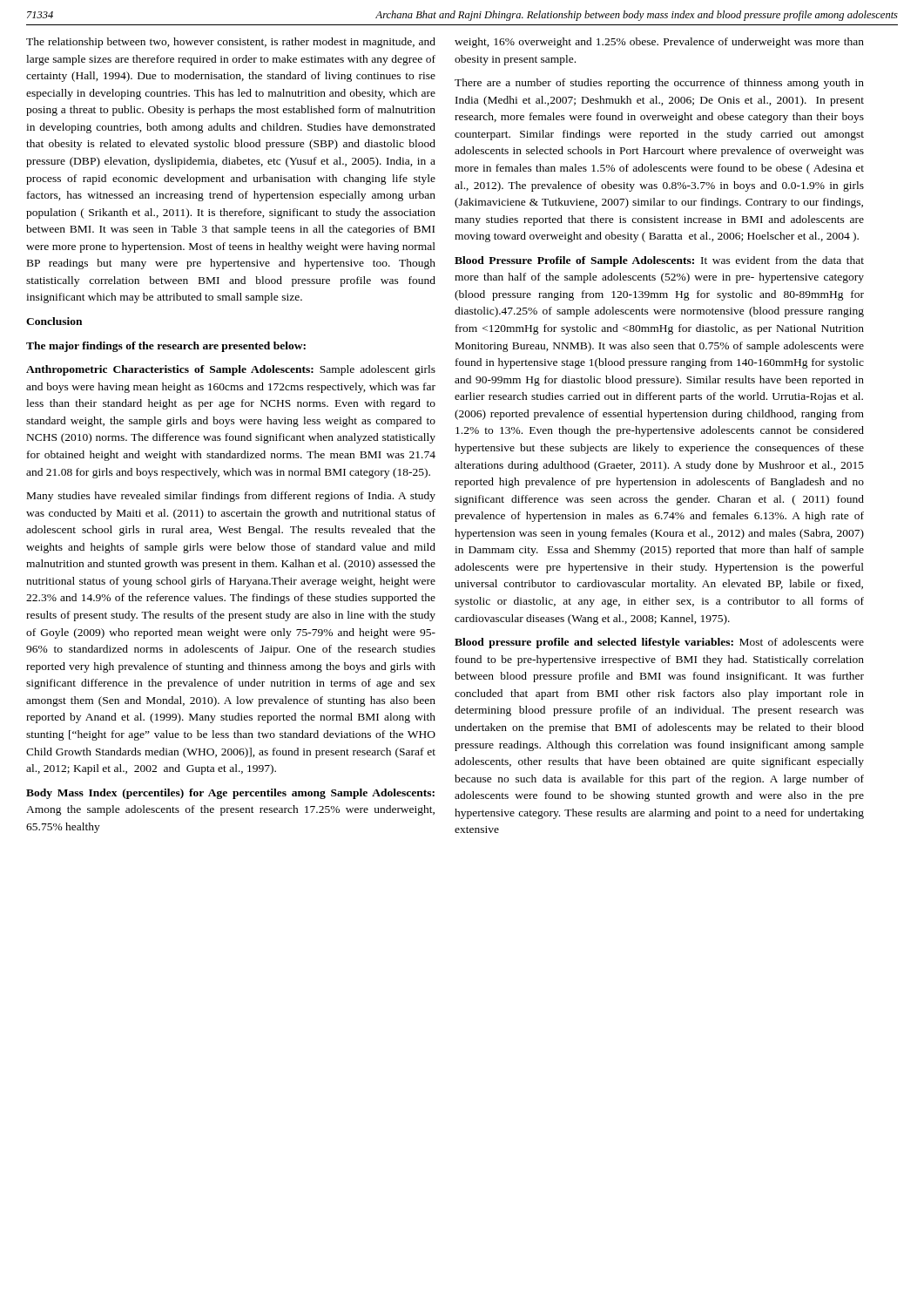Select the block starting "The major findings of the research are presented"

coord(231,345)
